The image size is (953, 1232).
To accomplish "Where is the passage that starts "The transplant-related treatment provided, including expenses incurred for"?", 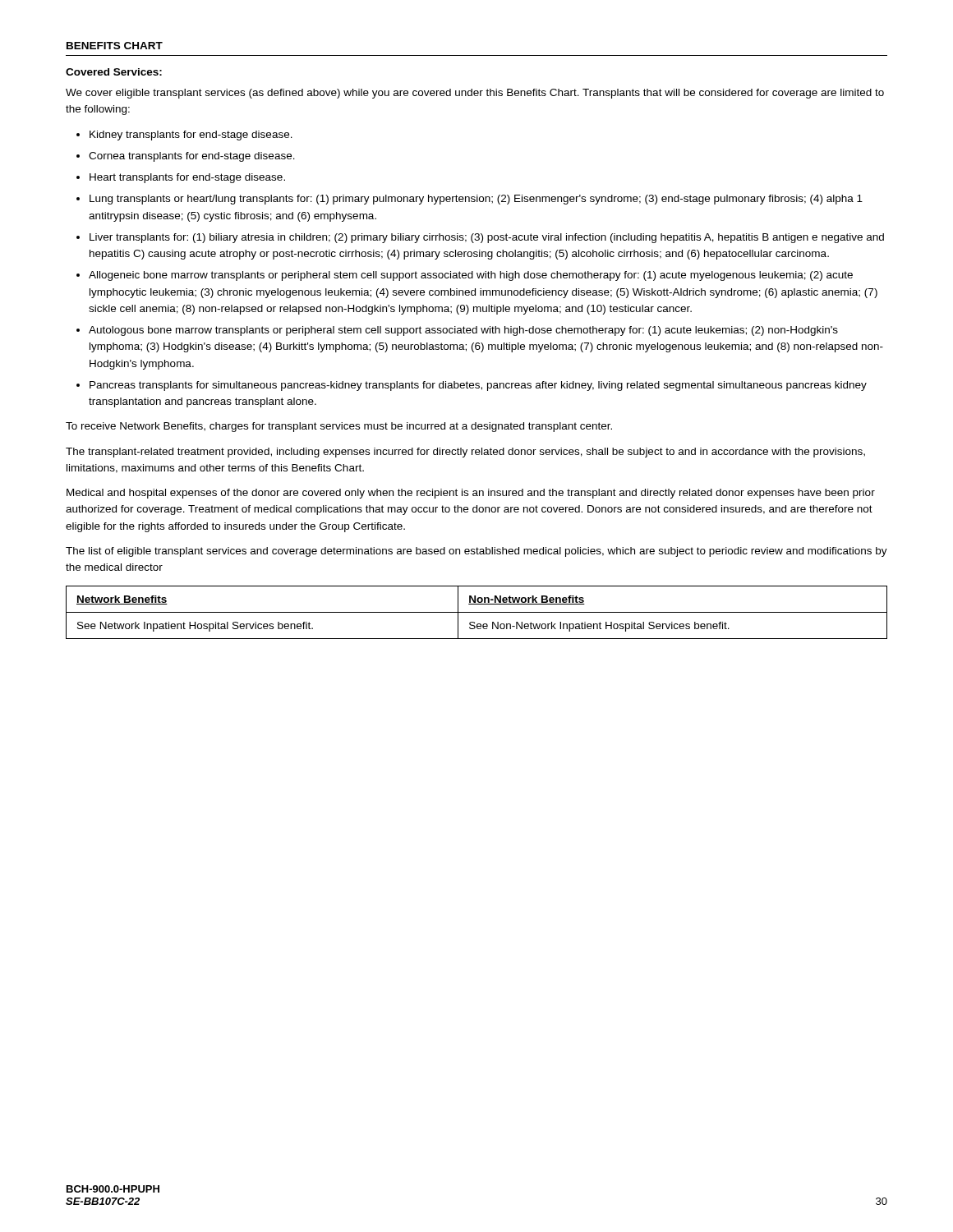I will click(x=476, y=460).
